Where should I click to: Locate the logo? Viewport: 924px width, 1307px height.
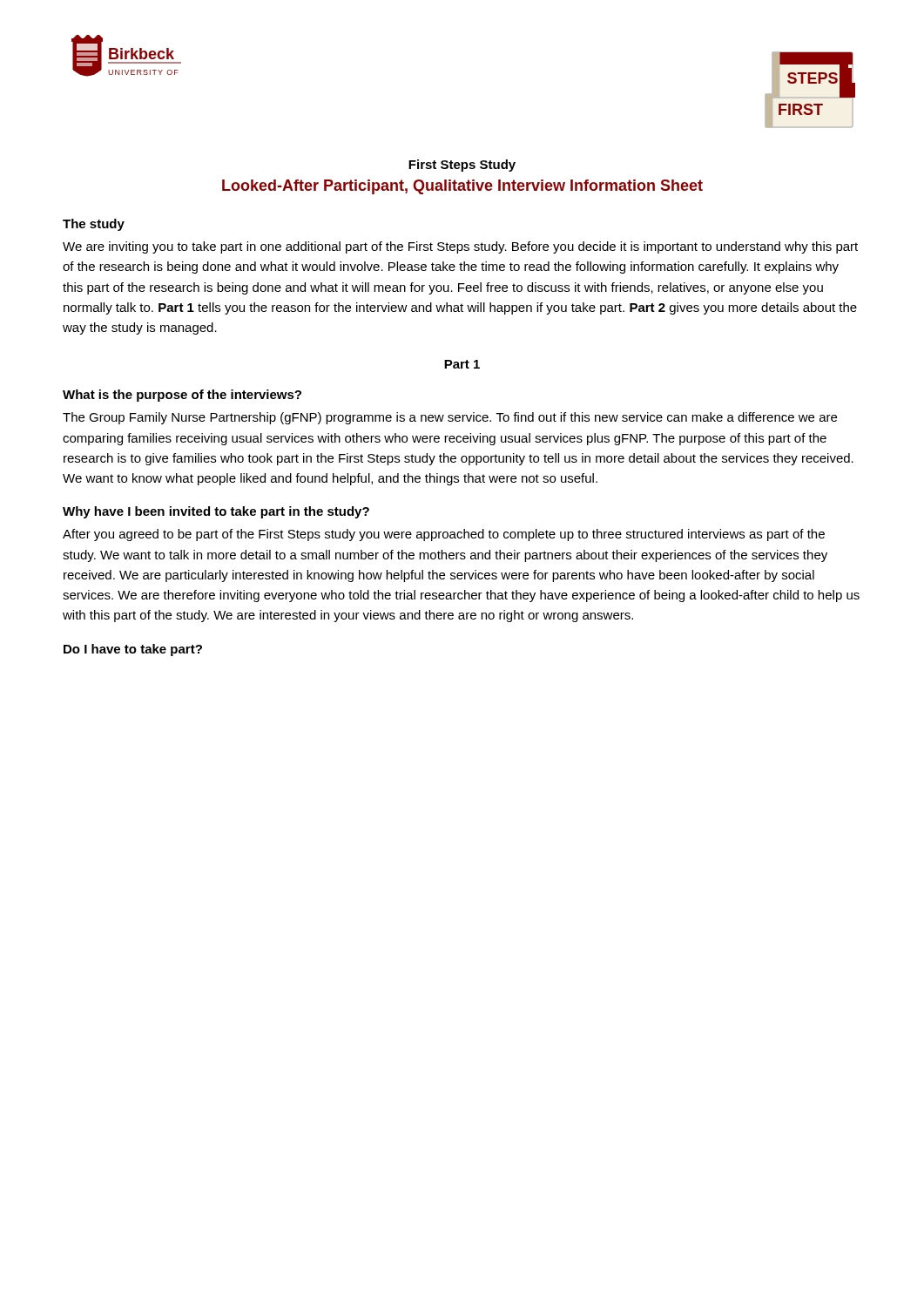tap(123, 68)
